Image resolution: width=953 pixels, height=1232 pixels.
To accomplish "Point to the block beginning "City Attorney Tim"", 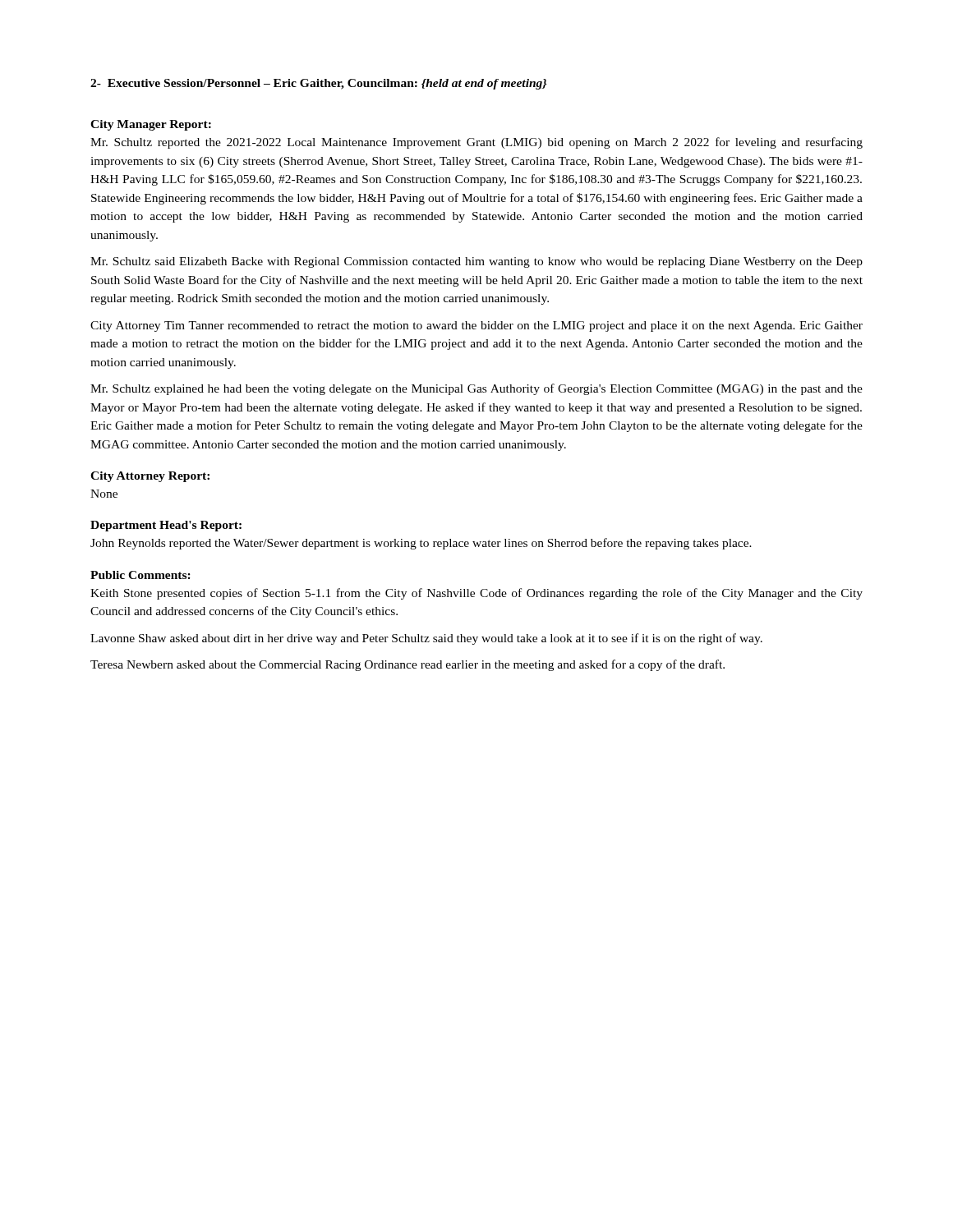I will coord(476,343).
